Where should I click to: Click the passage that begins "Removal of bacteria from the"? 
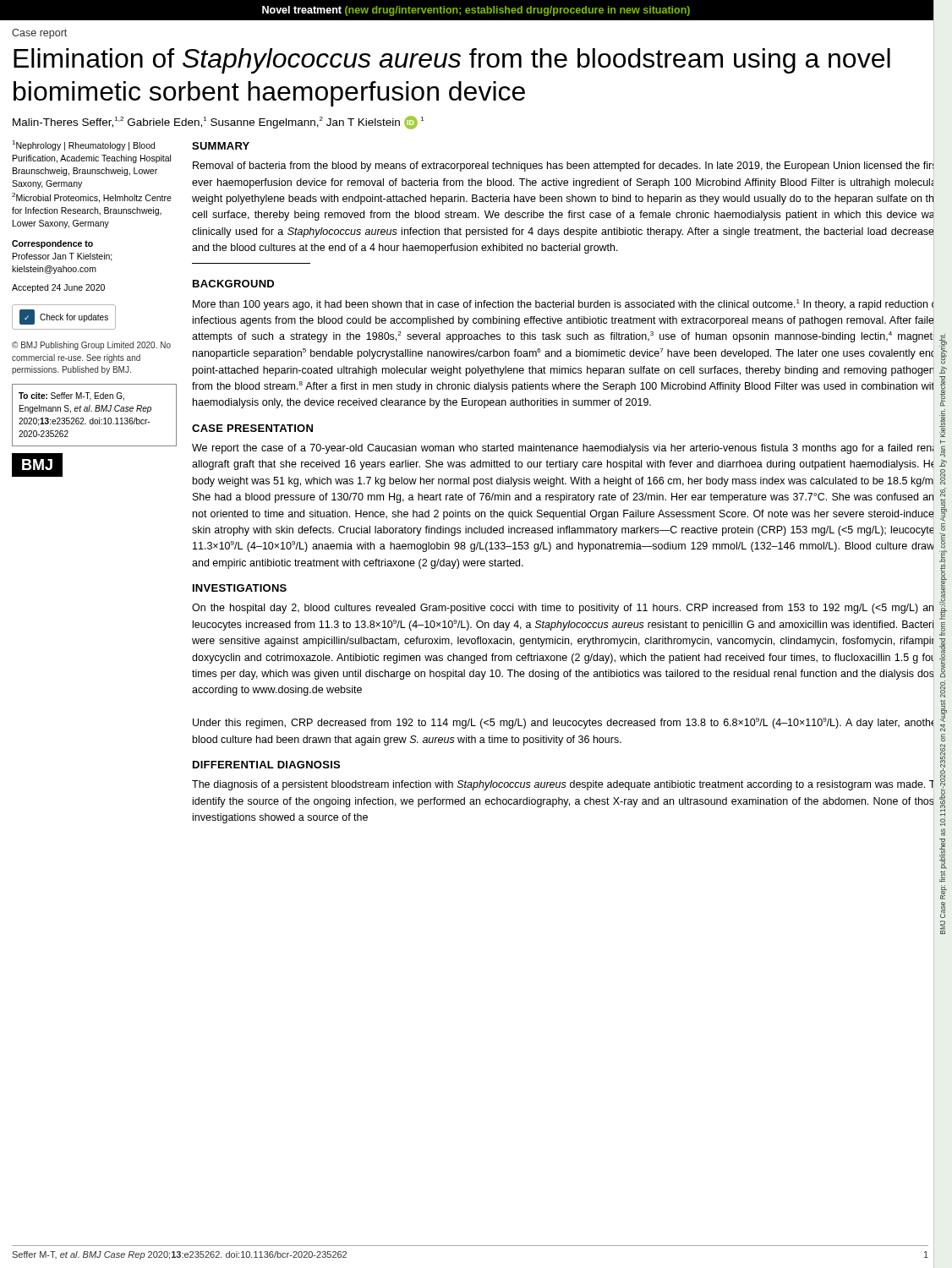coord(566,207)
